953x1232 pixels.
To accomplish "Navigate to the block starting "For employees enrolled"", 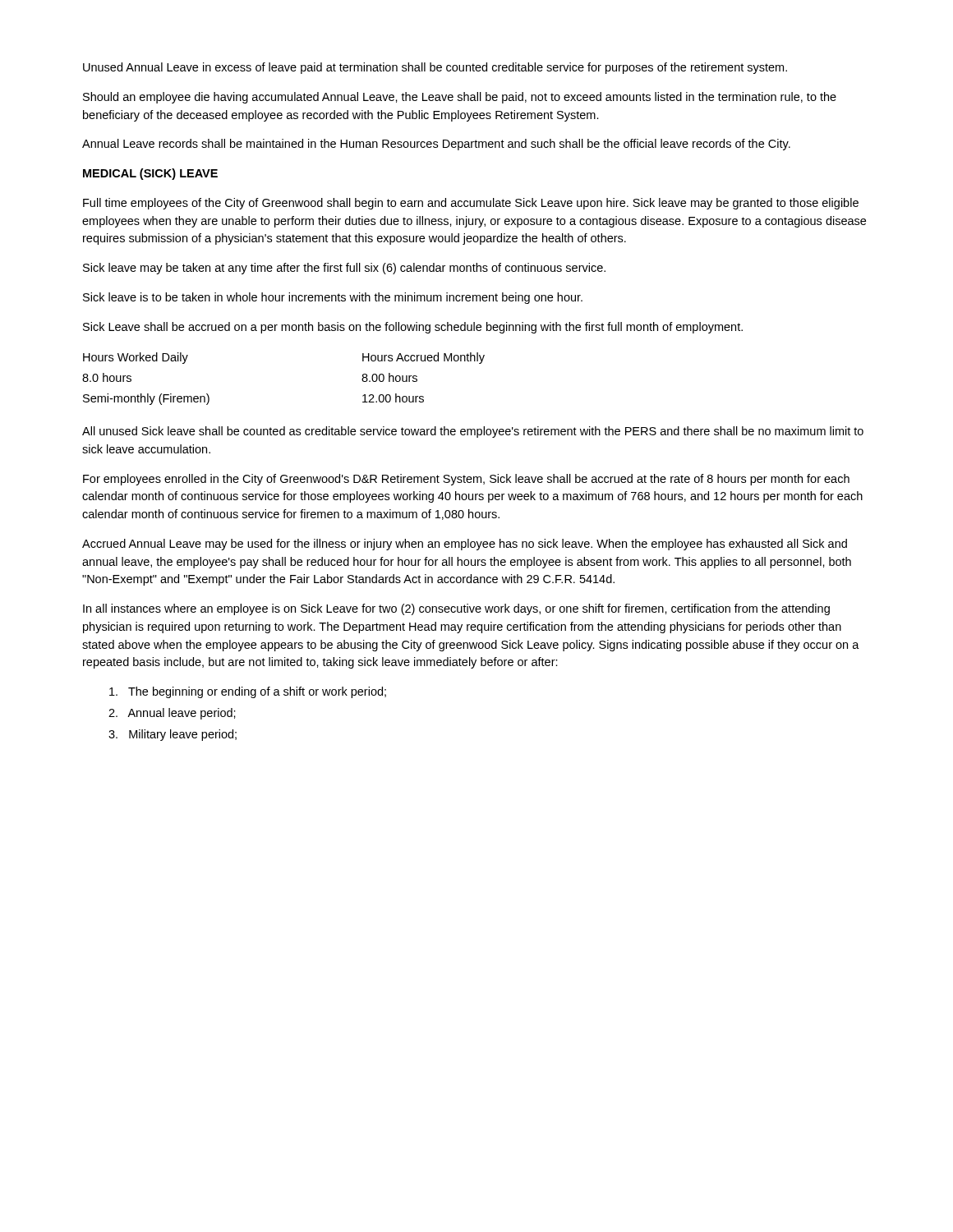I will point(472,496).
